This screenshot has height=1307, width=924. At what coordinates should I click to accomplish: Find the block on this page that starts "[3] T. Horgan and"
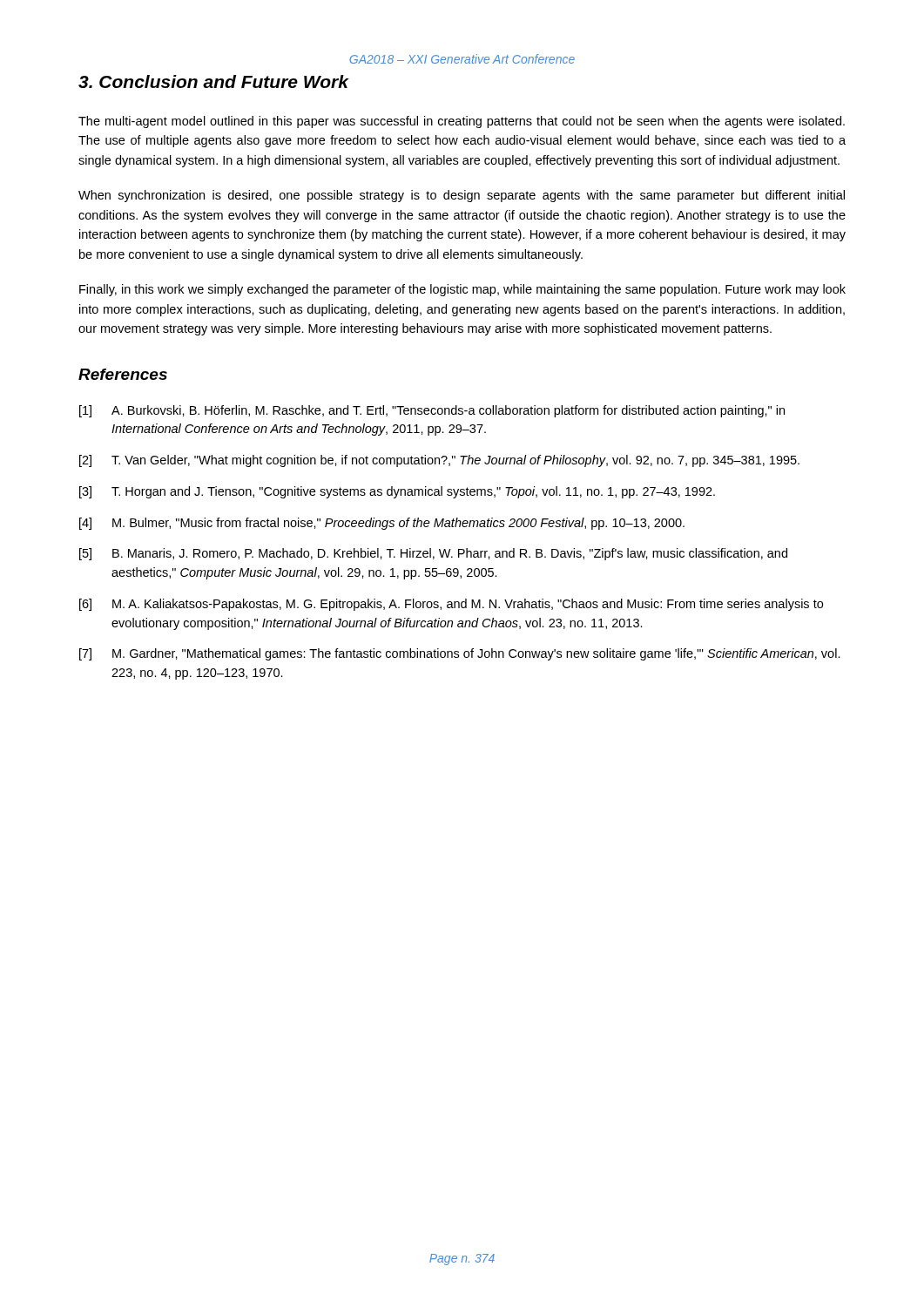coord(462,492)
